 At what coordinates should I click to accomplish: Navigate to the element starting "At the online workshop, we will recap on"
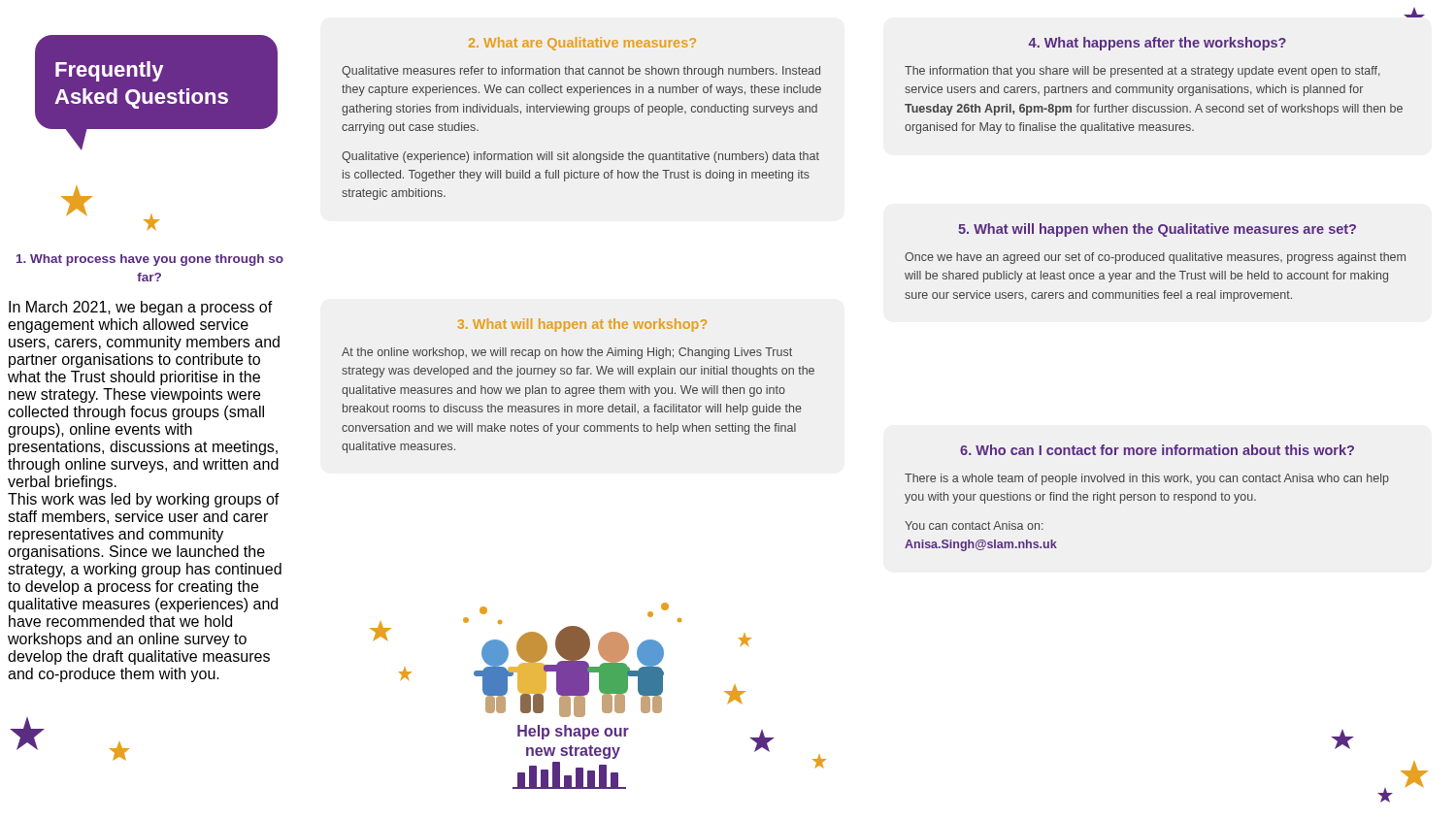point(578,399)
